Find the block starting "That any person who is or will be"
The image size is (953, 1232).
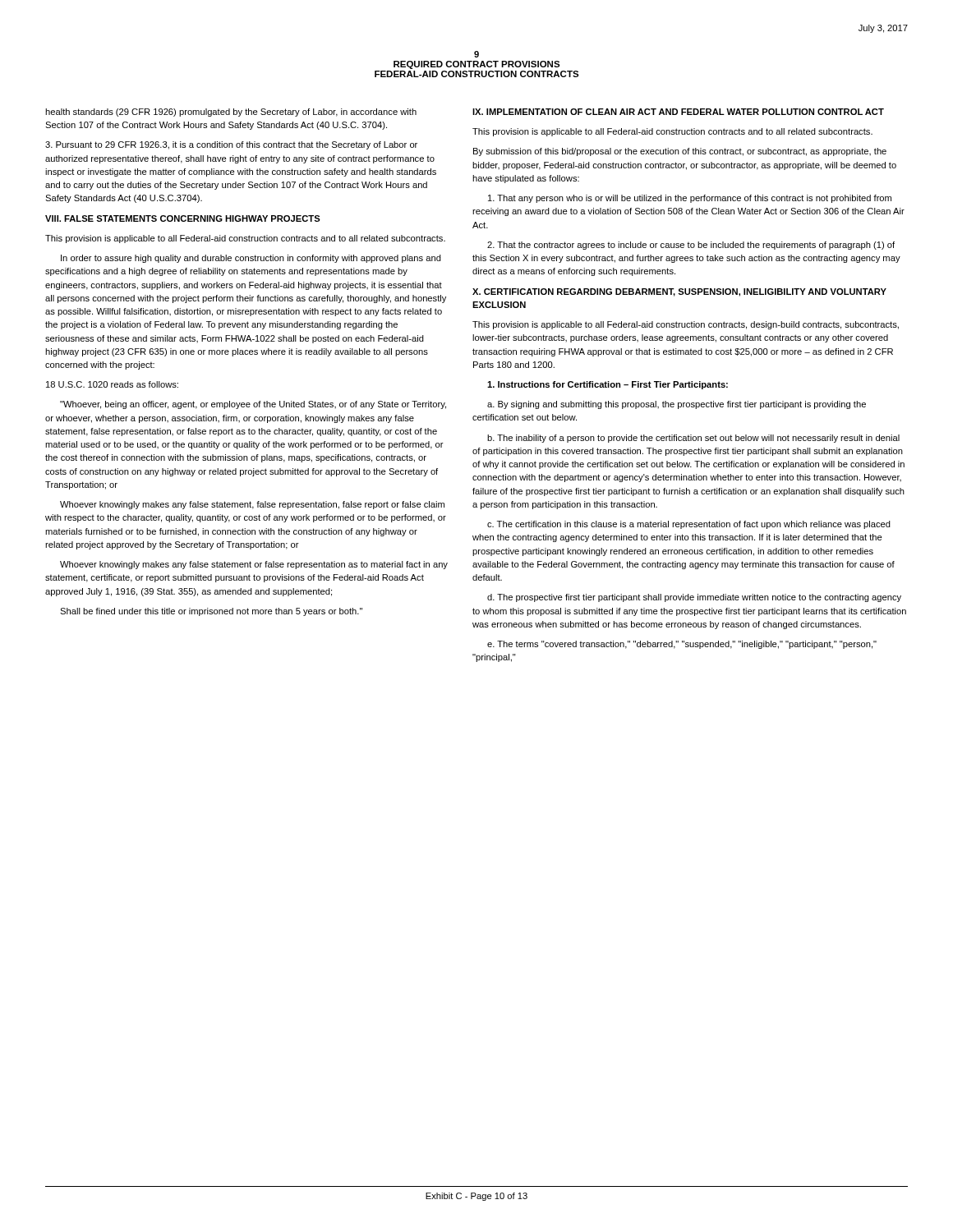point(690,211)
